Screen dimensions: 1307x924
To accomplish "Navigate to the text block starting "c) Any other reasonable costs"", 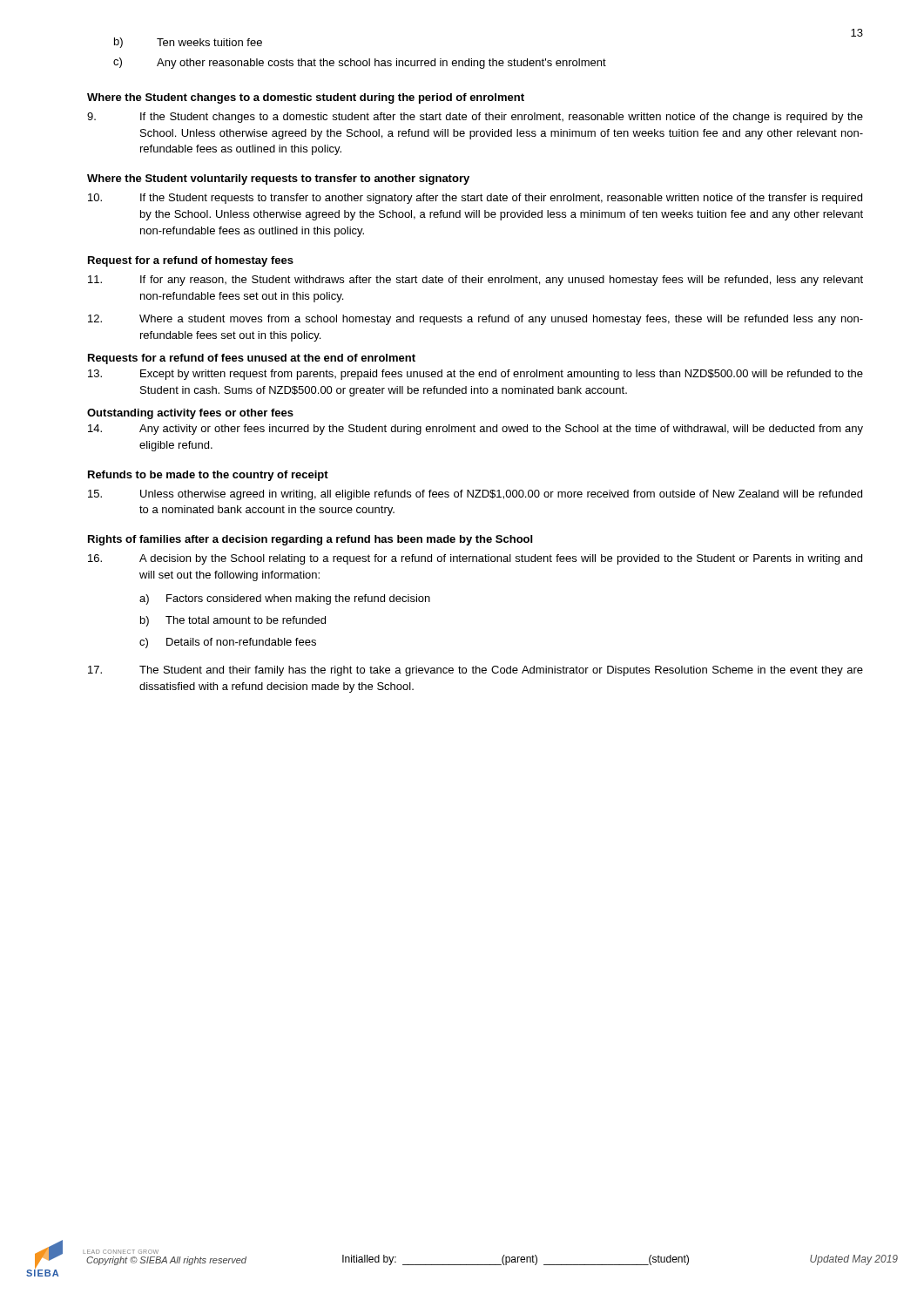I will point(475,63).
